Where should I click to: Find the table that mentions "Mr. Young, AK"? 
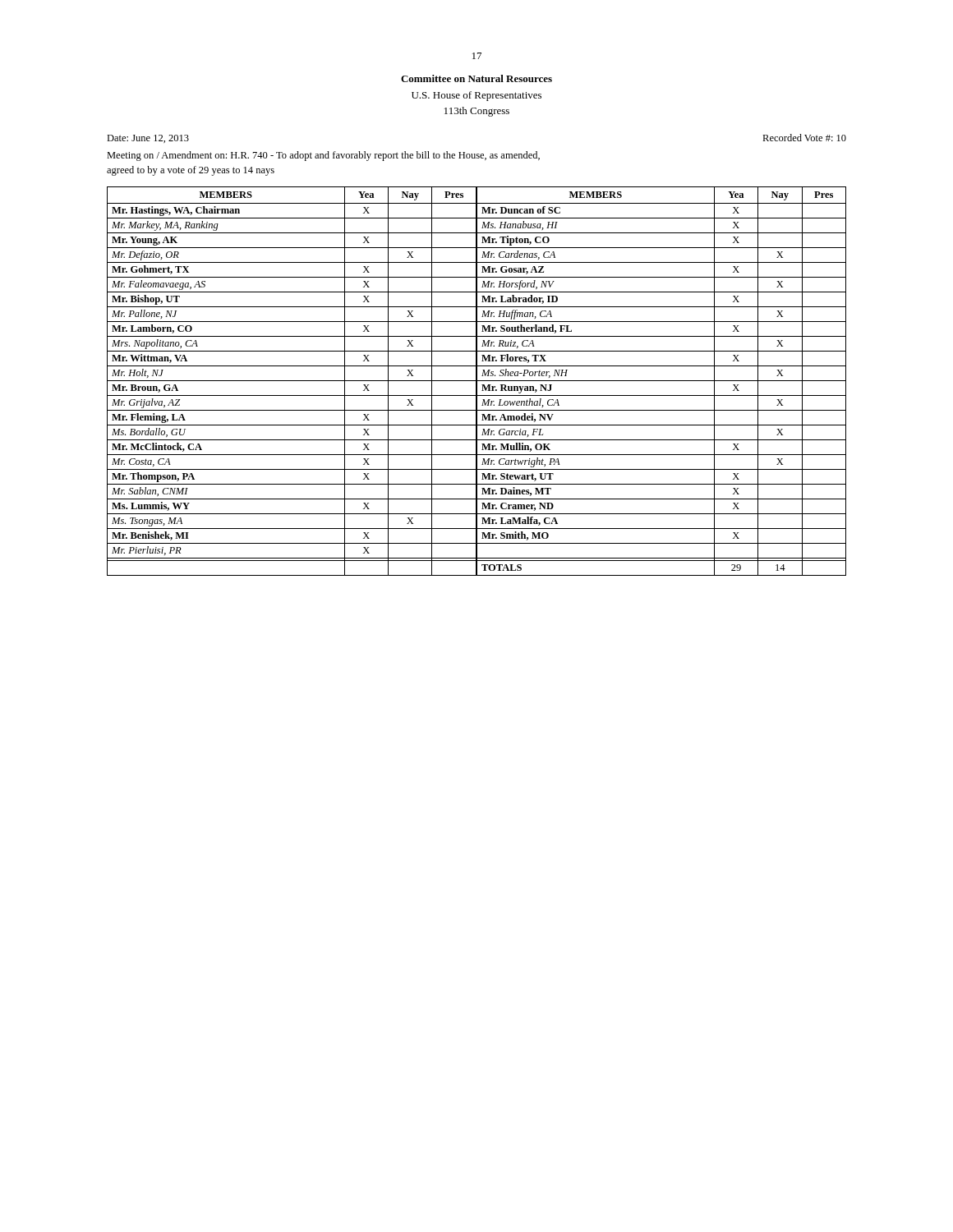point(476,381)
